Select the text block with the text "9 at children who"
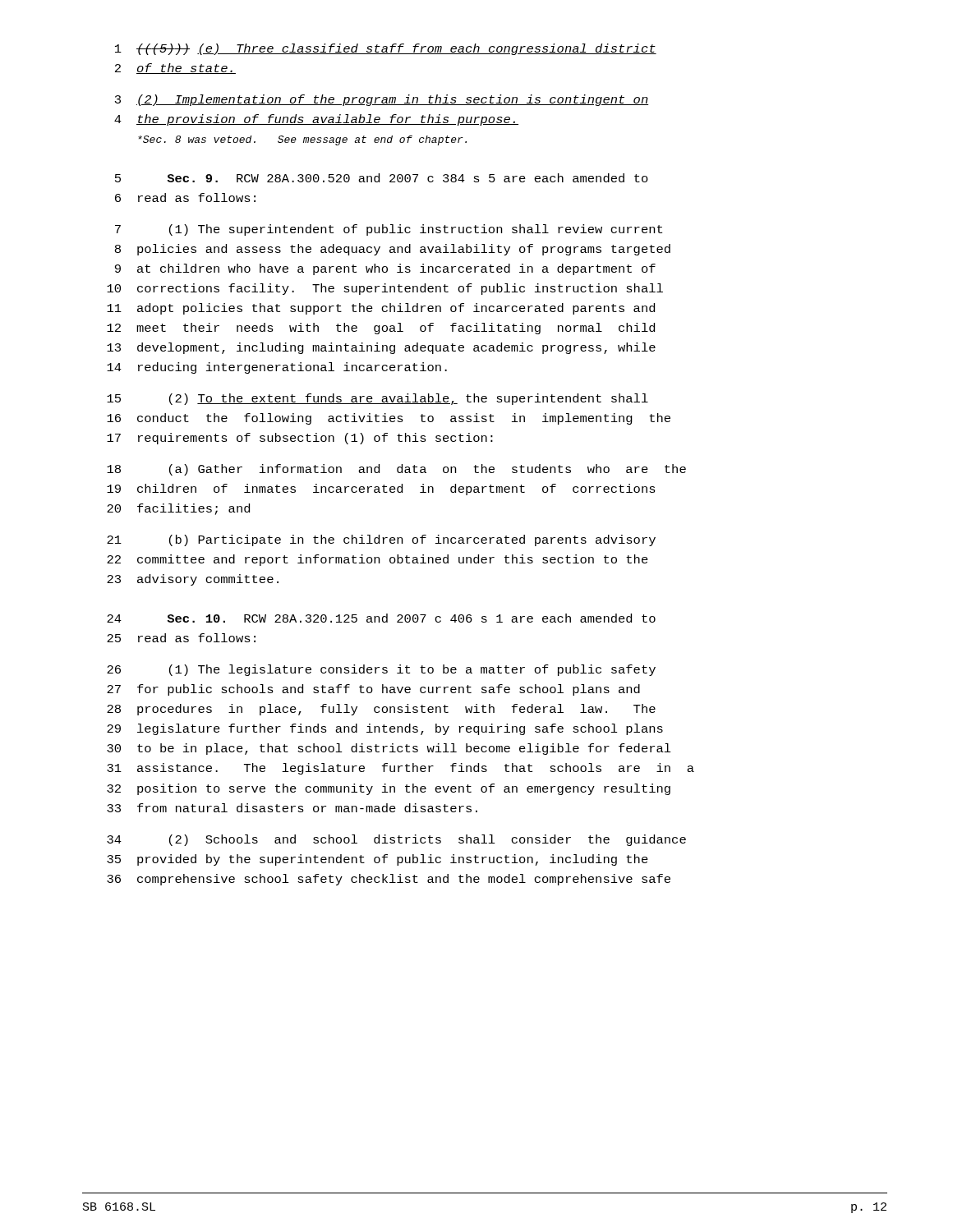Viewport: 953px width, 1232px height. (x=485, y=270)
